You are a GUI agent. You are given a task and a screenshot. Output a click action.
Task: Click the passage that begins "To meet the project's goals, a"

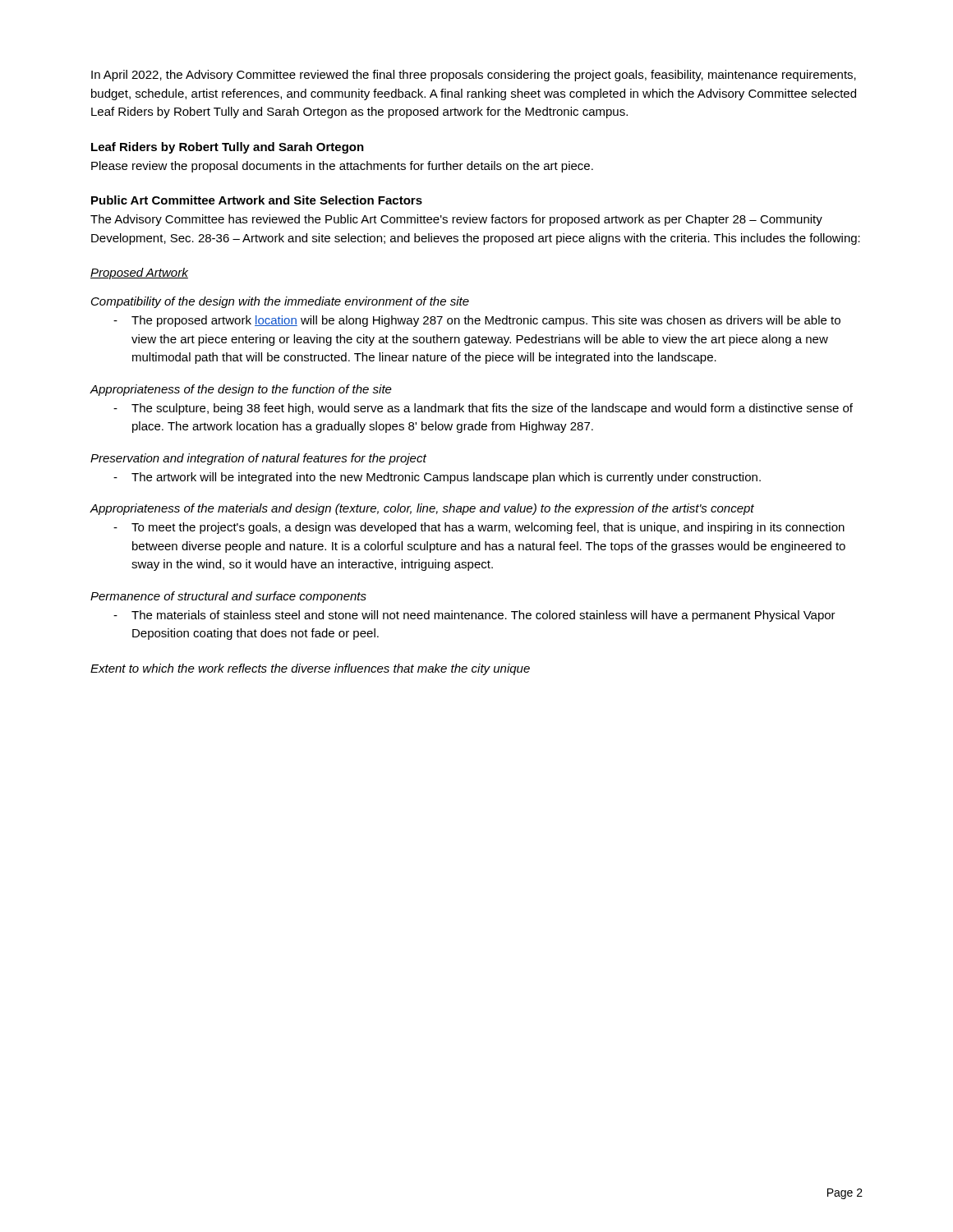(x=489, y=545)
